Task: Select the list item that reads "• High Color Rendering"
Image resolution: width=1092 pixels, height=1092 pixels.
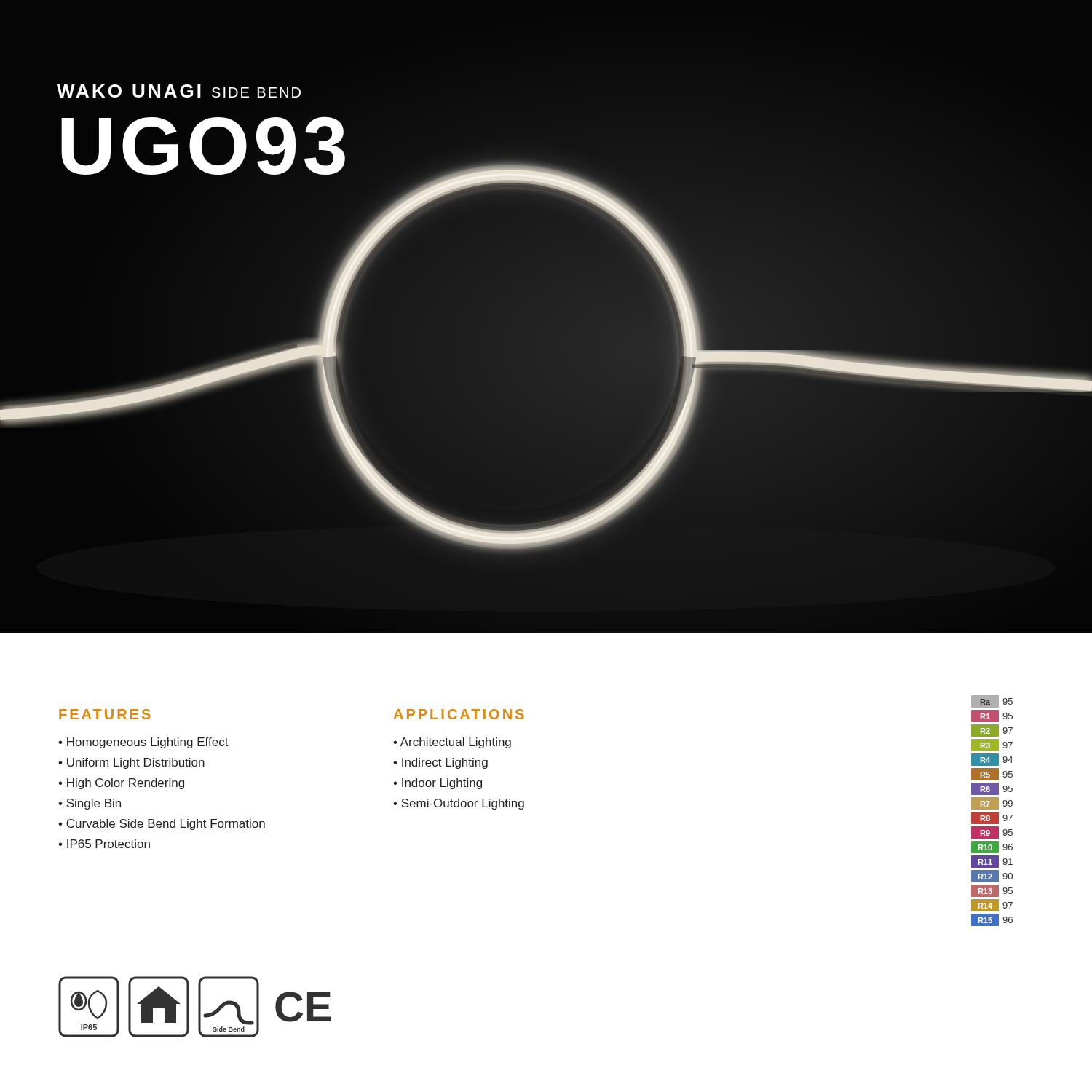Action: click(x=122, y=783)
